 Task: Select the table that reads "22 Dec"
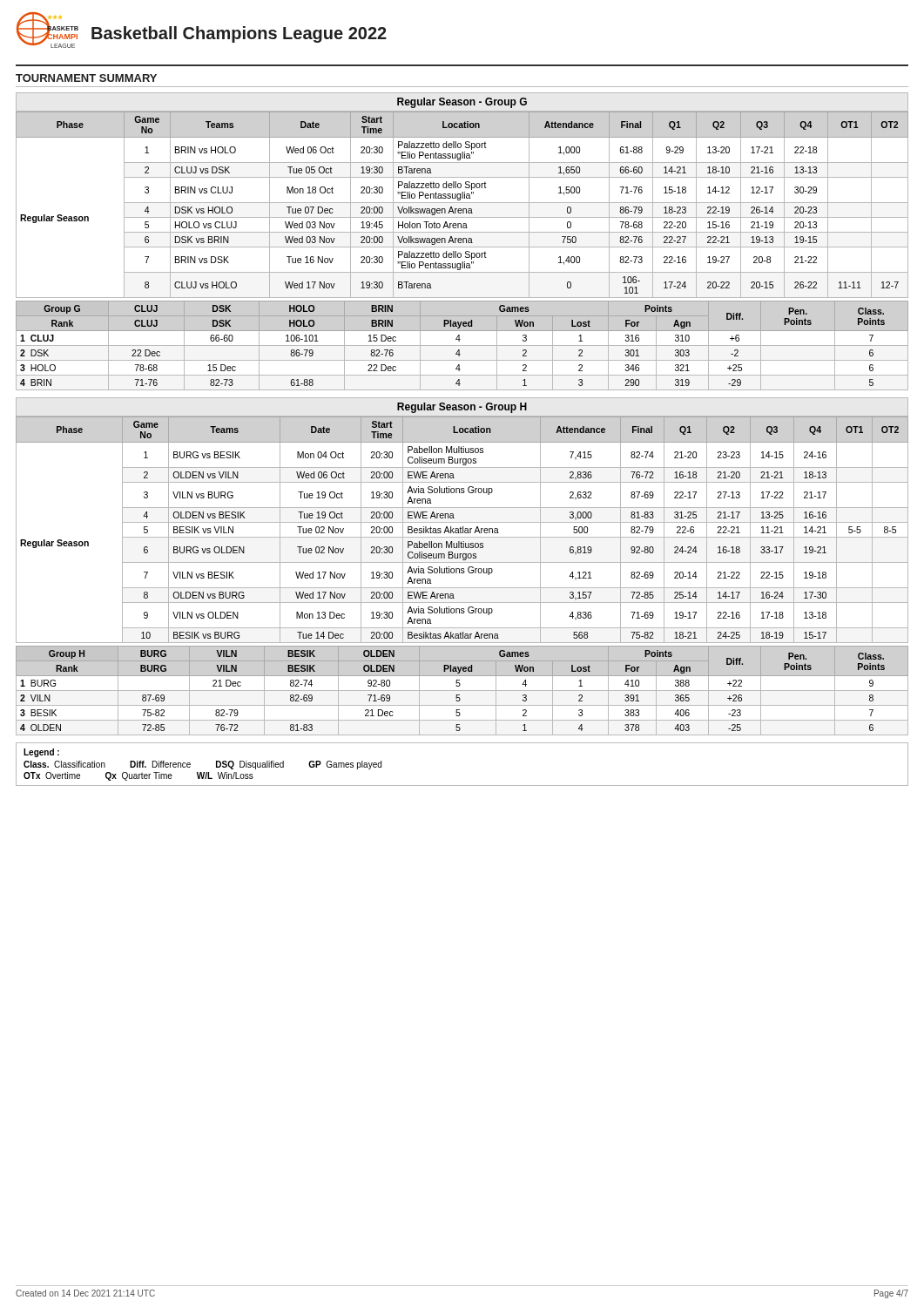click(462, 346)
